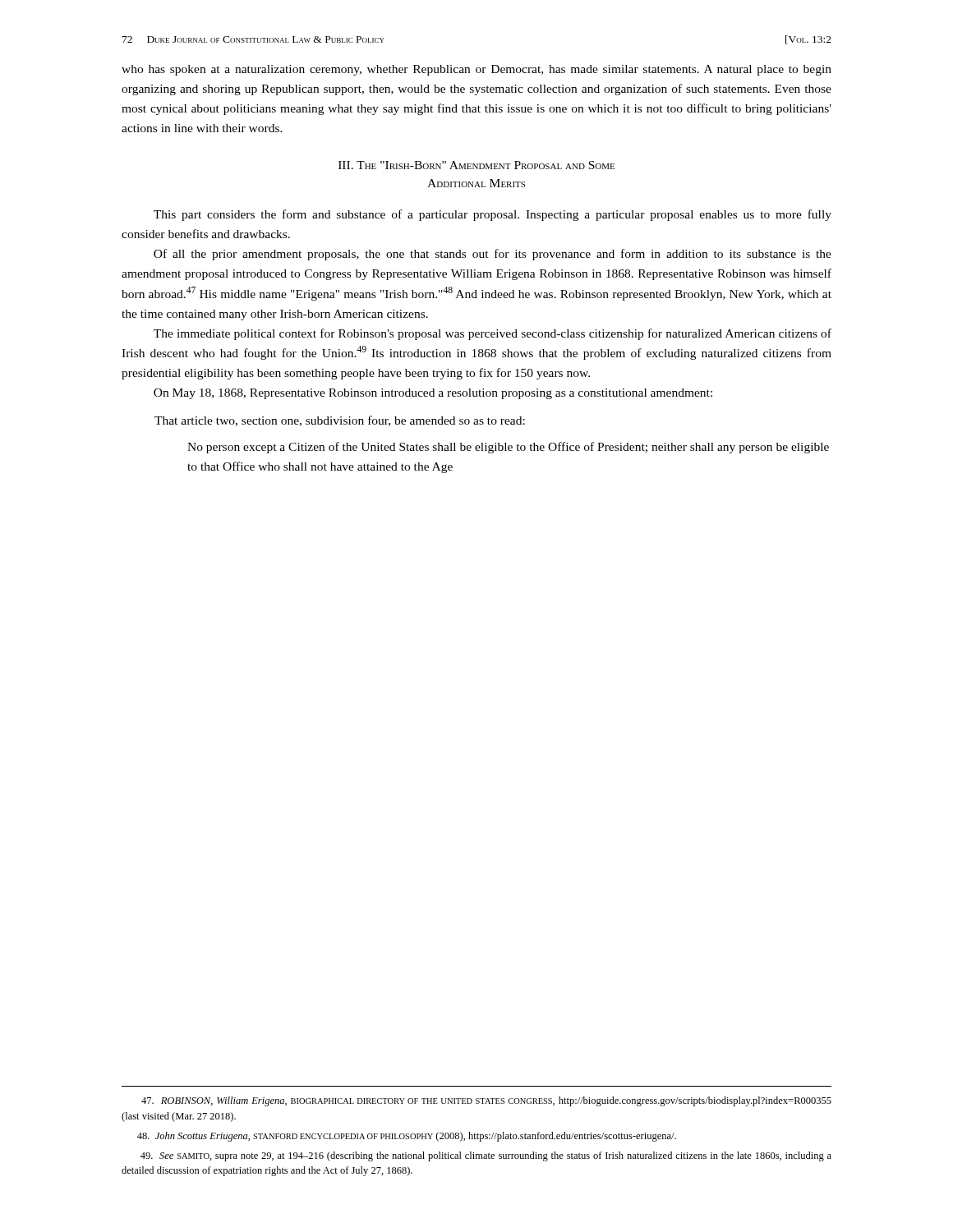Locate the text block starting "Of all the"

(x=476, y=284)
